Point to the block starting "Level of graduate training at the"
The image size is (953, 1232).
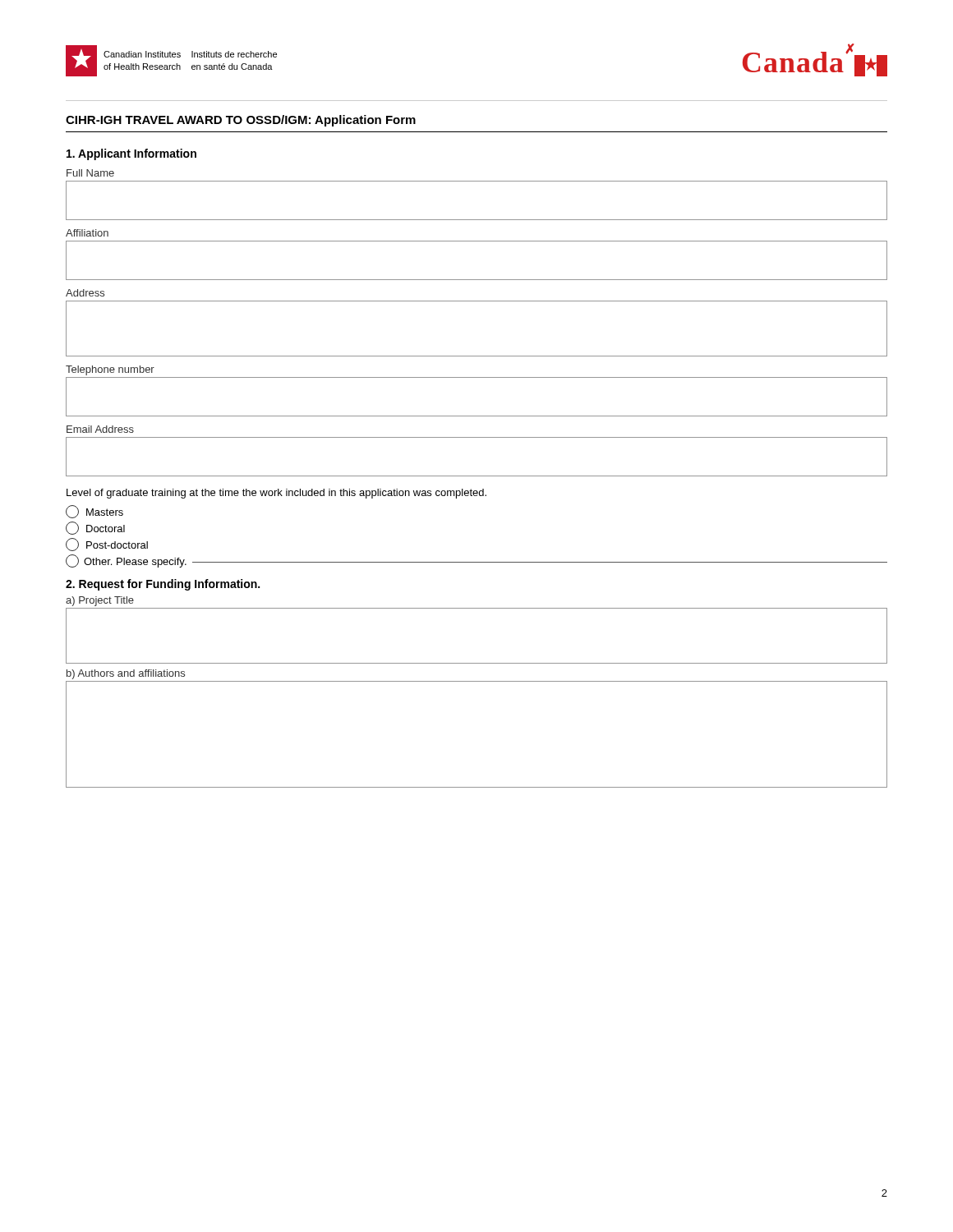(277, 492)
